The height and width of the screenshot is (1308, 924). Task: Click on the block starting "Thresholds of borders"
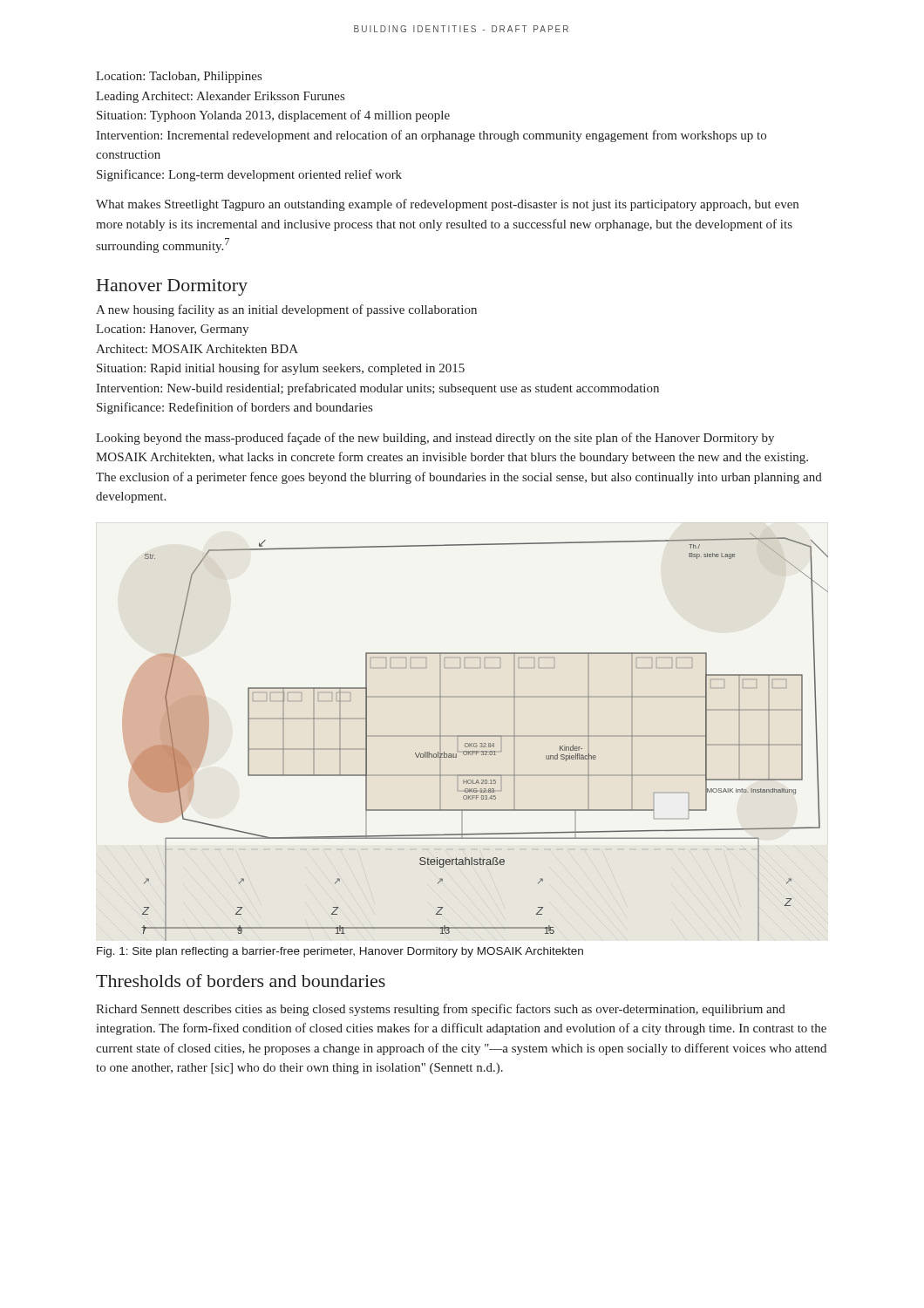pos(241,980)
